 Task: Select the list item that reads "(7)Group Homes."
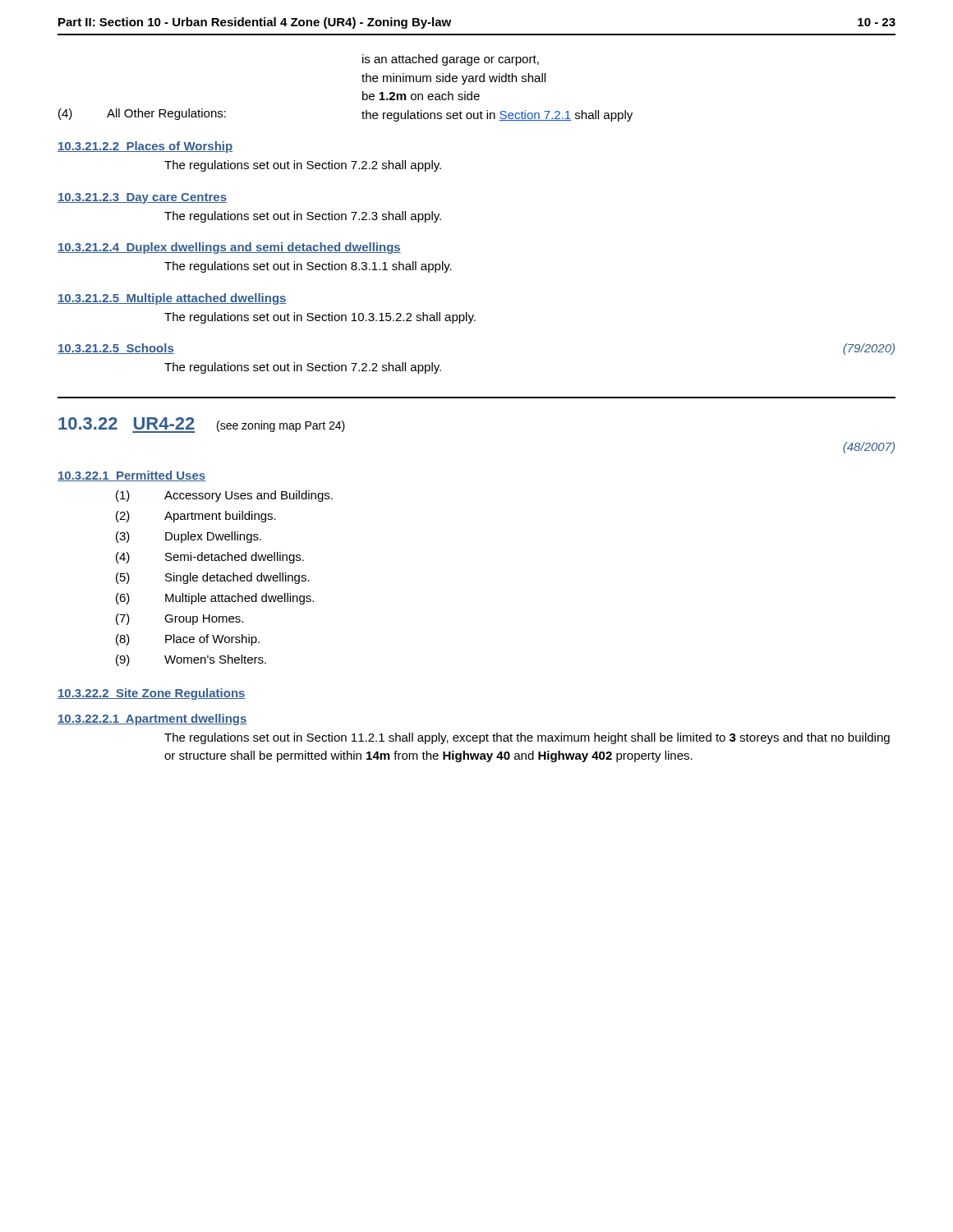coord(180,619)
